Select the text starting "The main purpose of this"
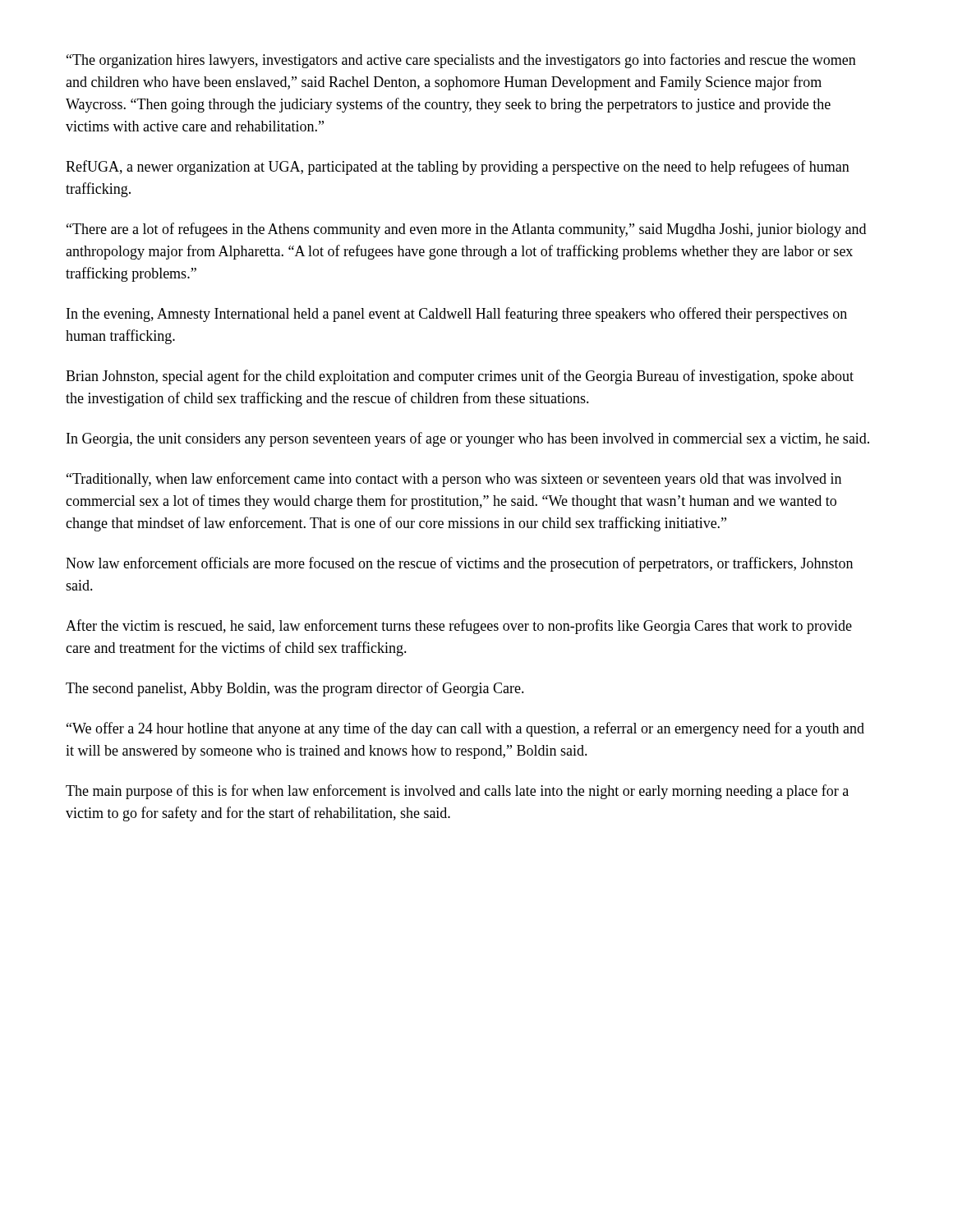Viewport: 953px width, 1232px height. (457, 802)
